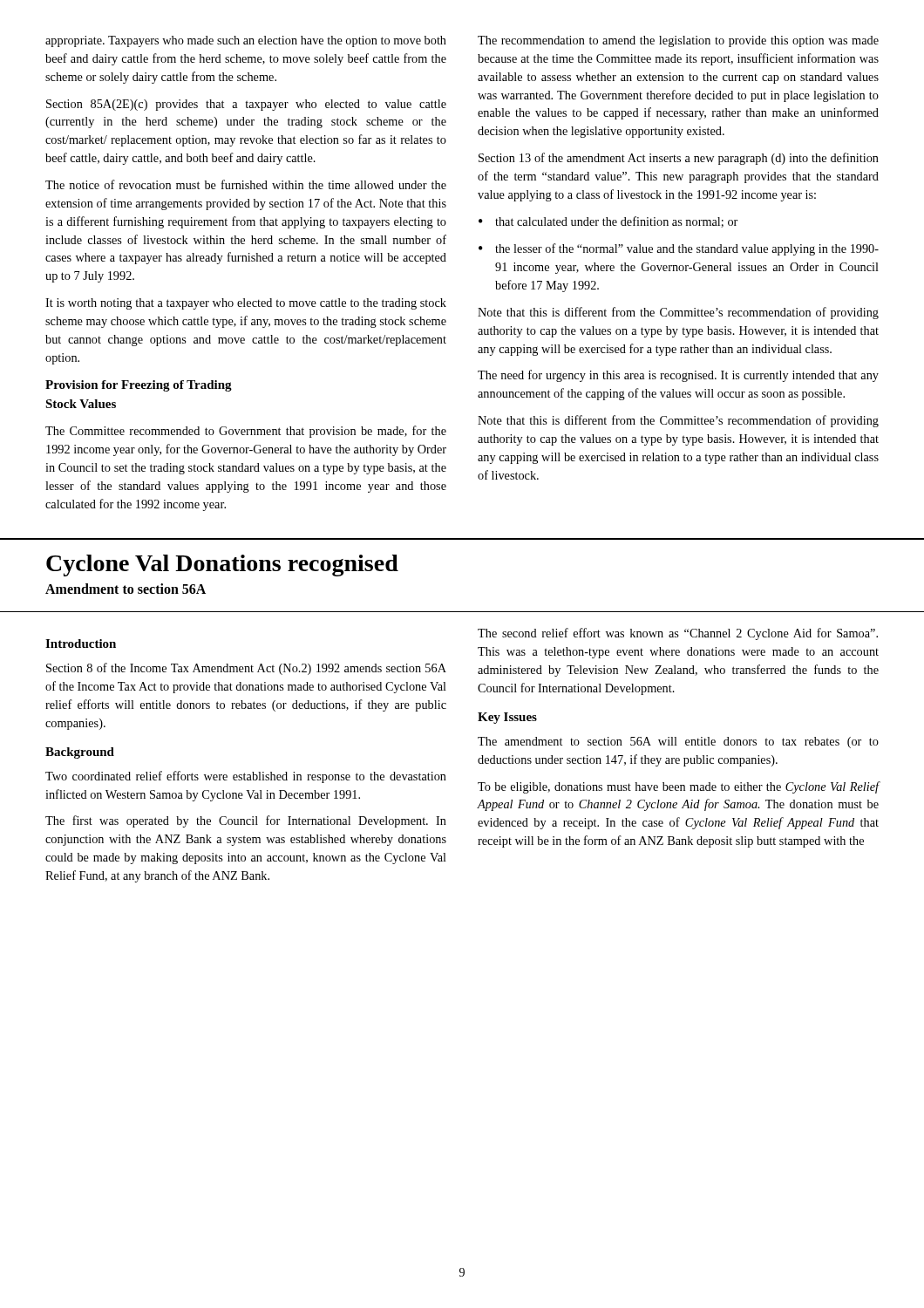Click the passage that begins "The notice of"
Viewport: 924px width, 1308px height.
click(246, 231)
